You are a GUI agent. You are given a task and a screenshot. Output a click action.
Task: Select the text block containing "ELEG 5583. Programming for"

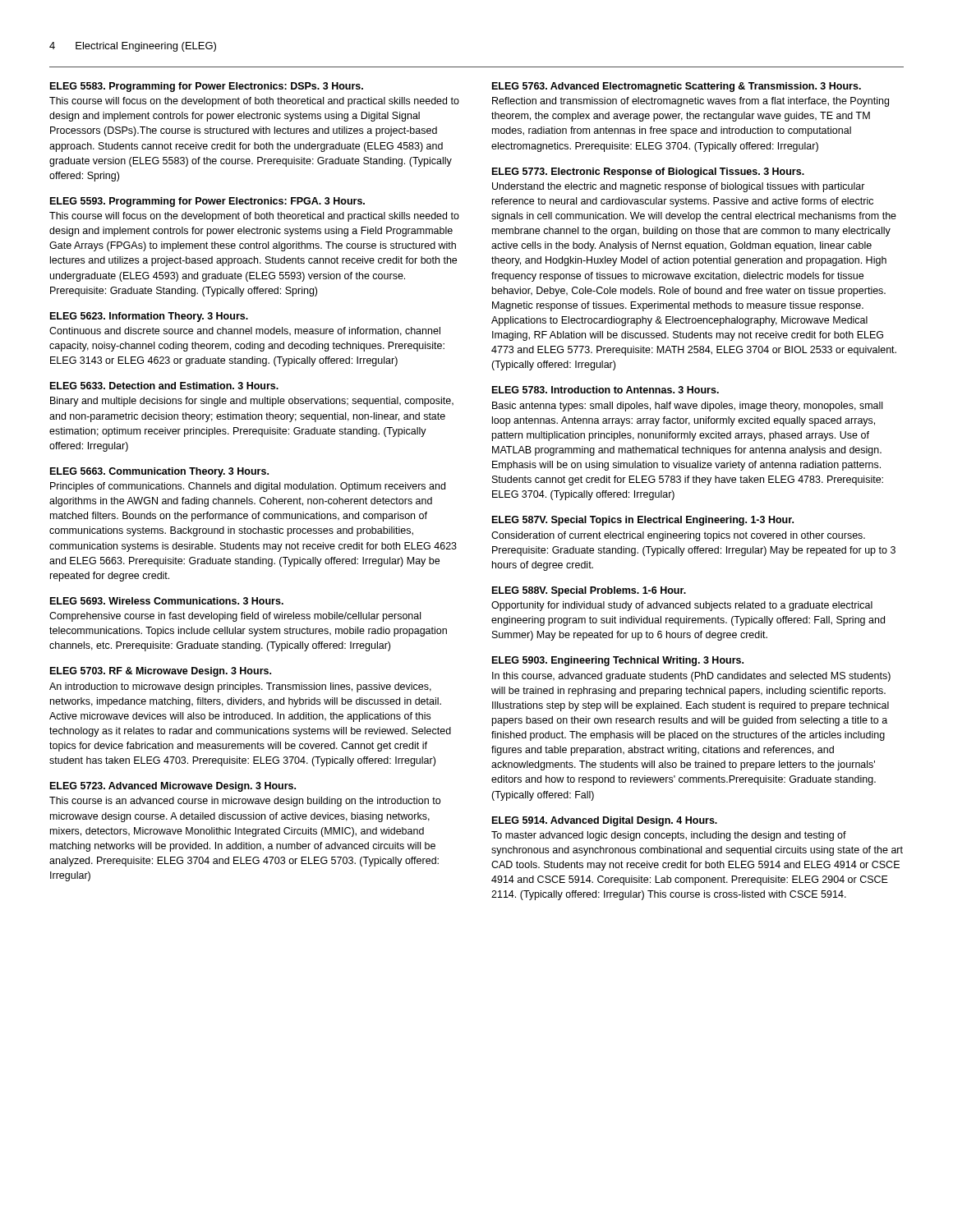pos(255,131)
